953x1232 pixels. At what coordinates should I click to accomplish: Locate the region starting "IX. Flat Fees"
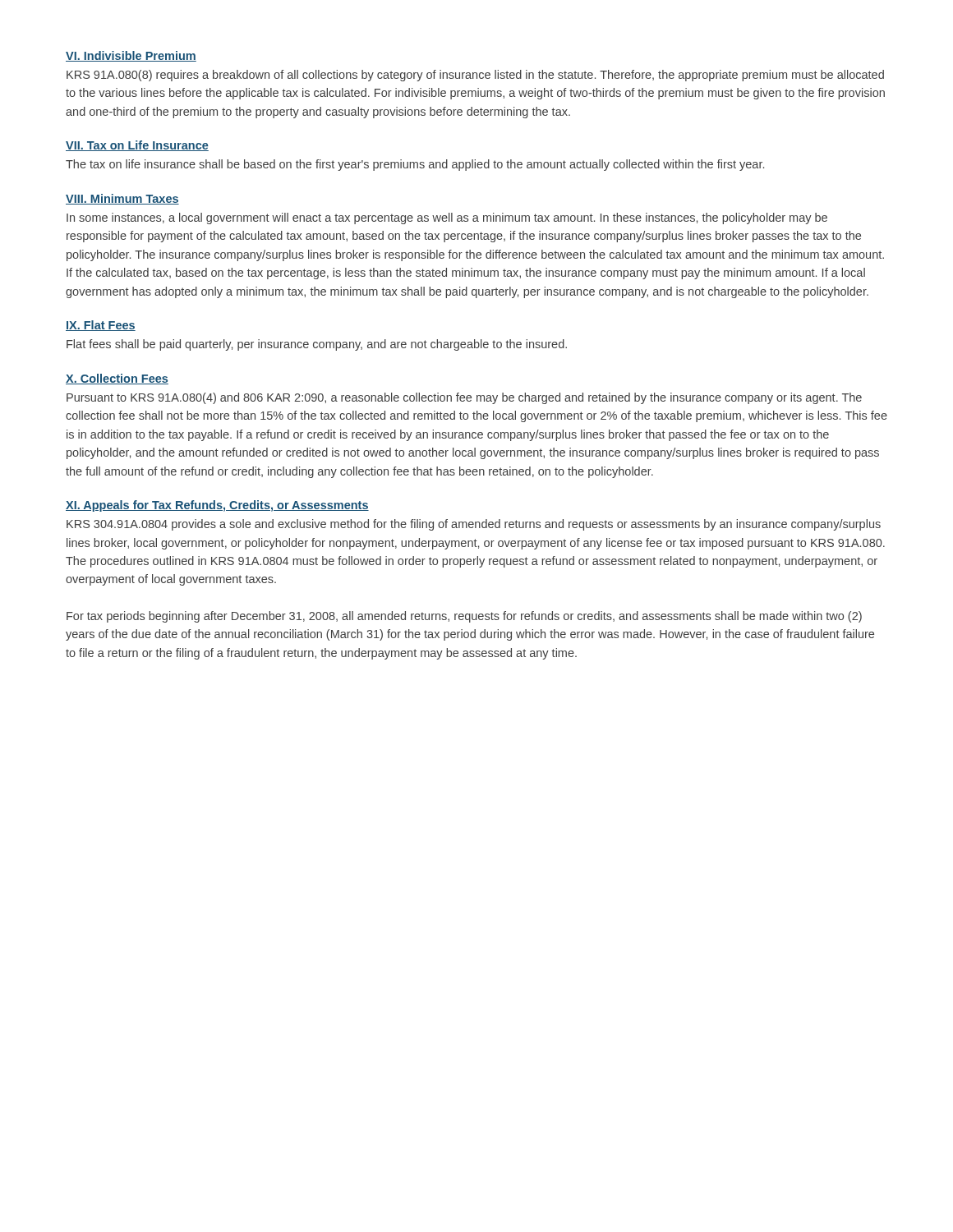(x=100, y=325)
